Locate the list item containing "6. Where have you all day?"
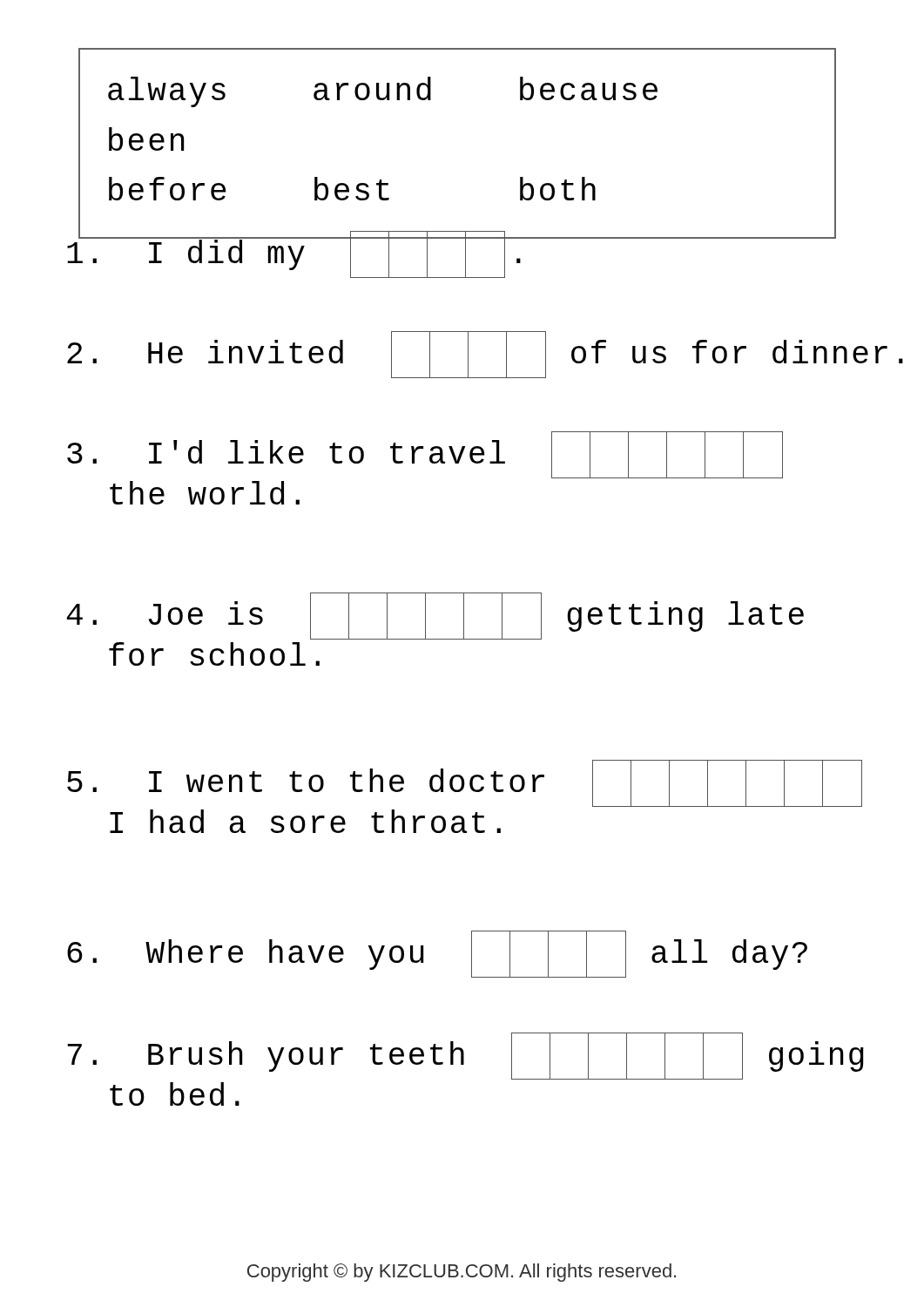 click(x=438, y=954)
